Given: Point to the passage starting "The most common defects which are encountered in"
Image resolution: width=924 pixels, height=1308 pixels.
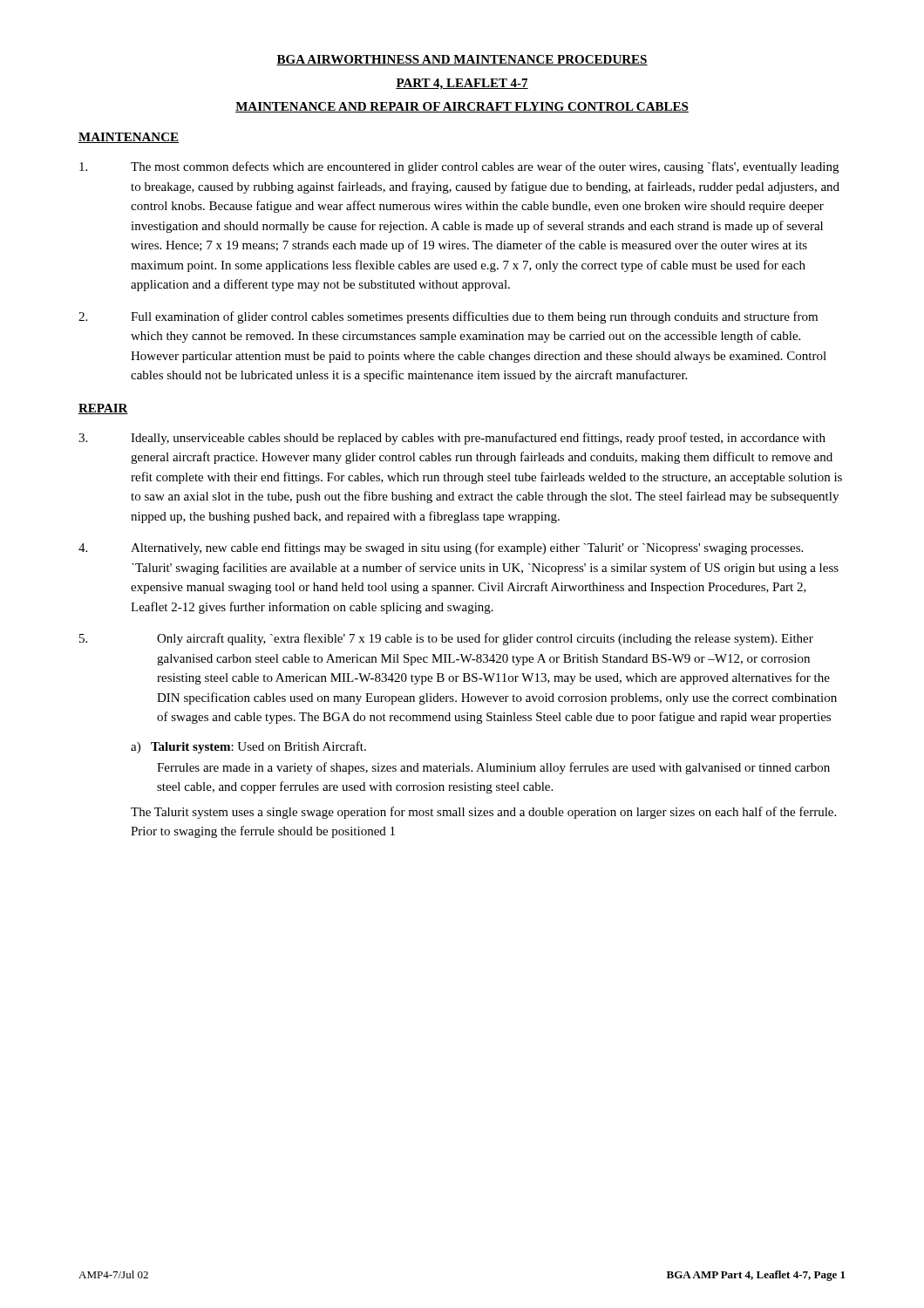Looking at the screenshot, I should coord(462,226).
